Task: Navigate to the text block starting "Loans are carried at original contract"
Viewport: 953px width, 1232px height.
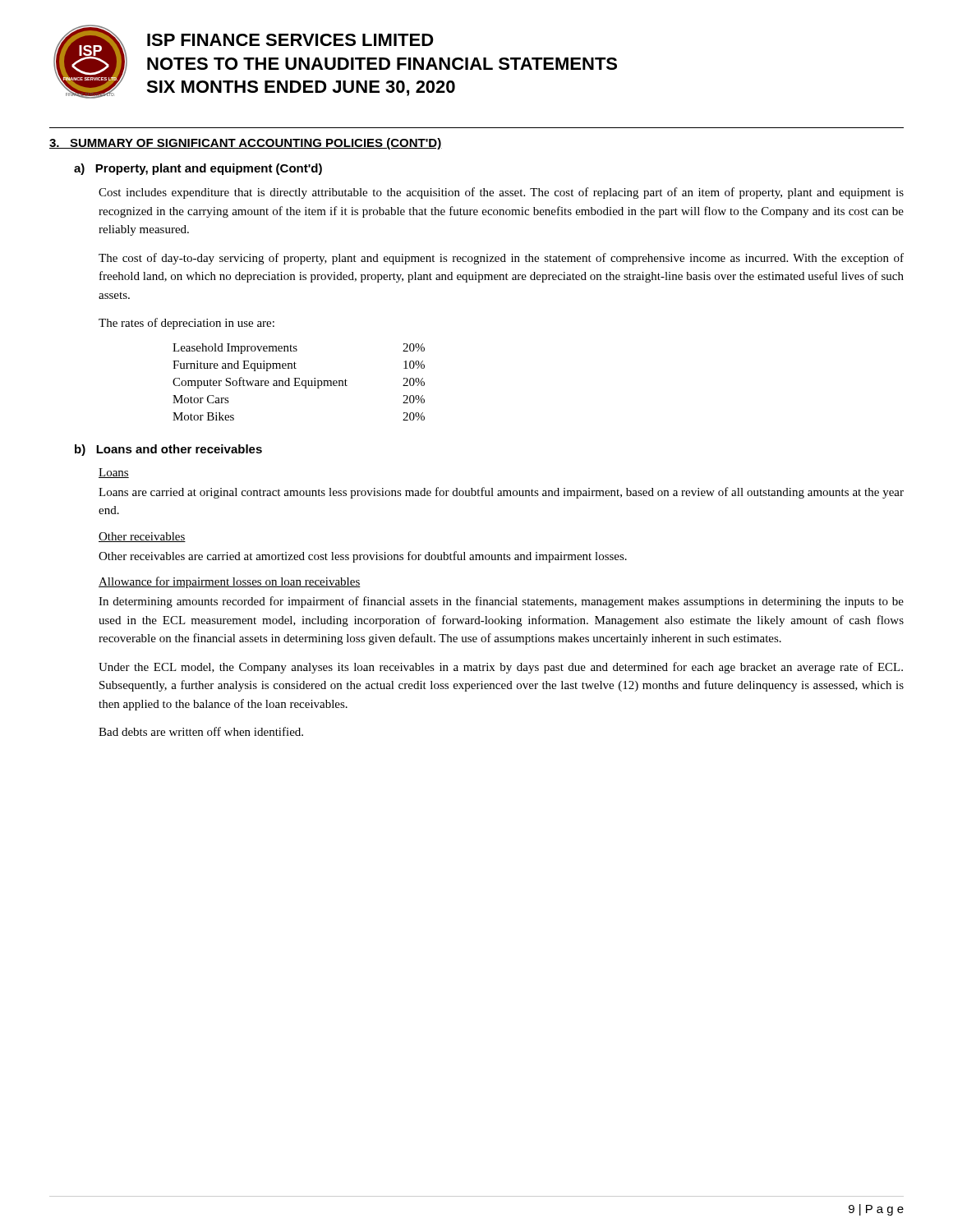Action: click(501, 501)
